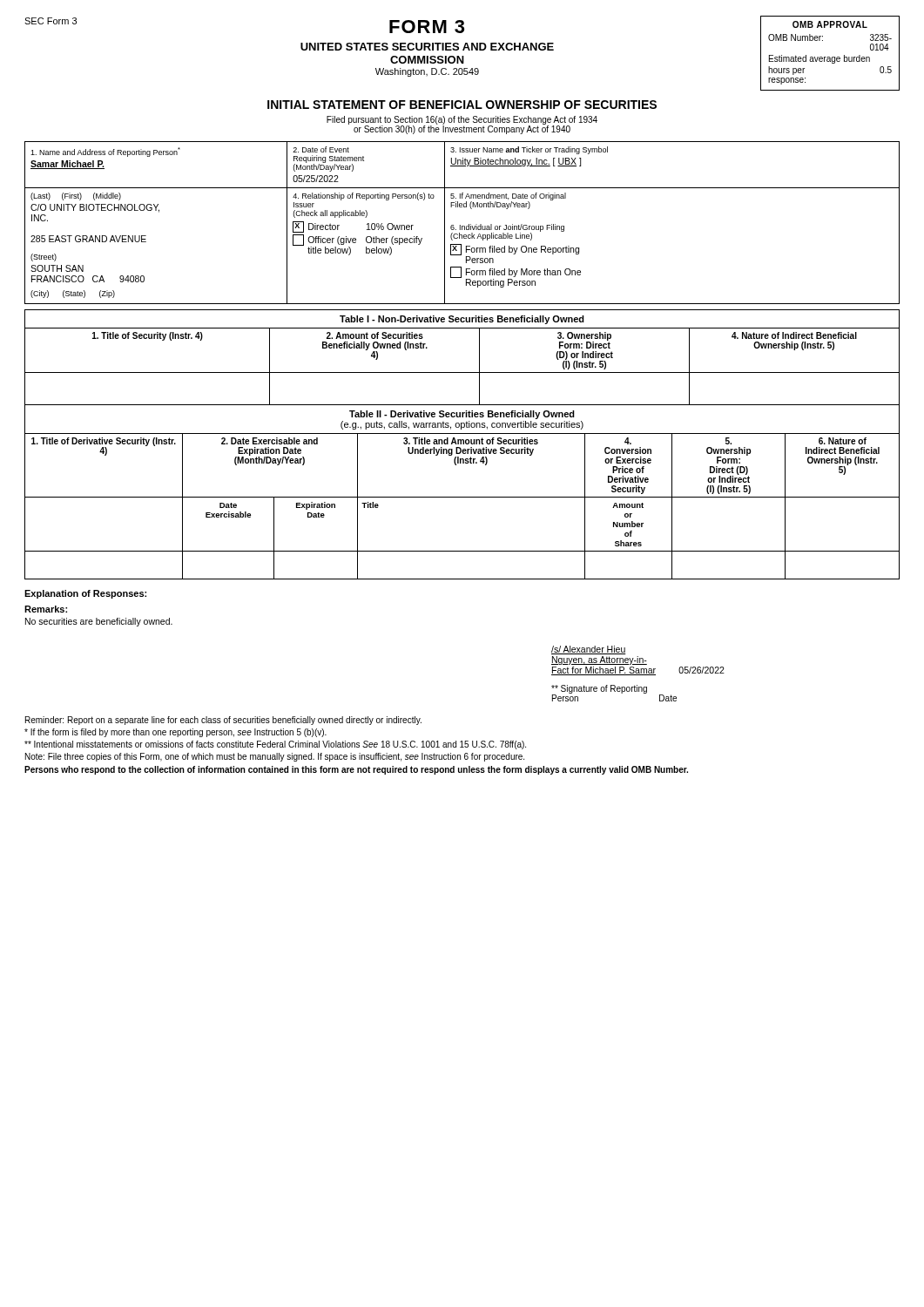Find the footnote that says "Persons who respond to the collection of"
Screen dimensions: 1307x924
[x=357, y=770]
